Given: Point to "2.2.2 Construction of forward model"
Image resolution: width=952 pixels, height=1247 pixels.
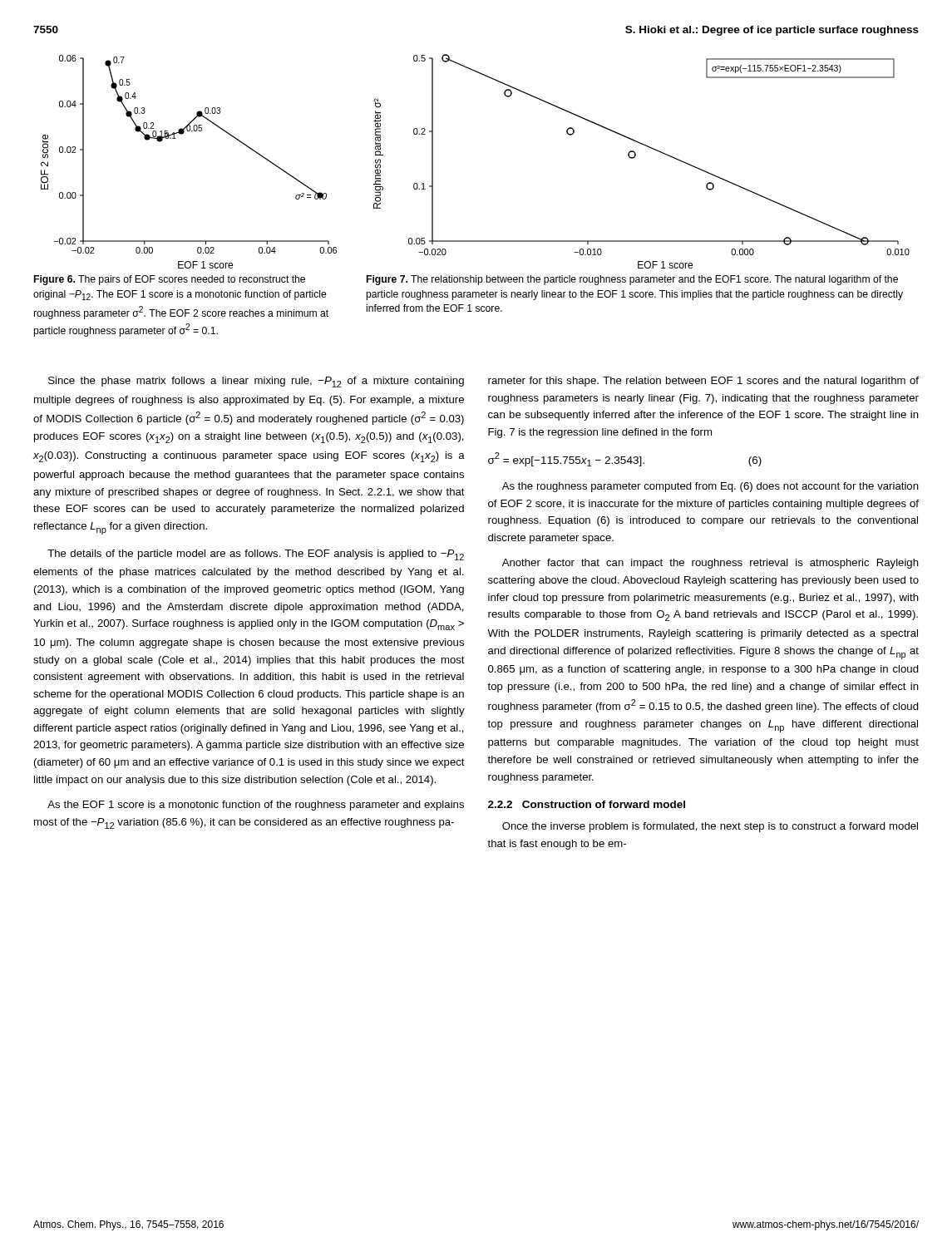Looking at the screenshot, I should [587, 804].
